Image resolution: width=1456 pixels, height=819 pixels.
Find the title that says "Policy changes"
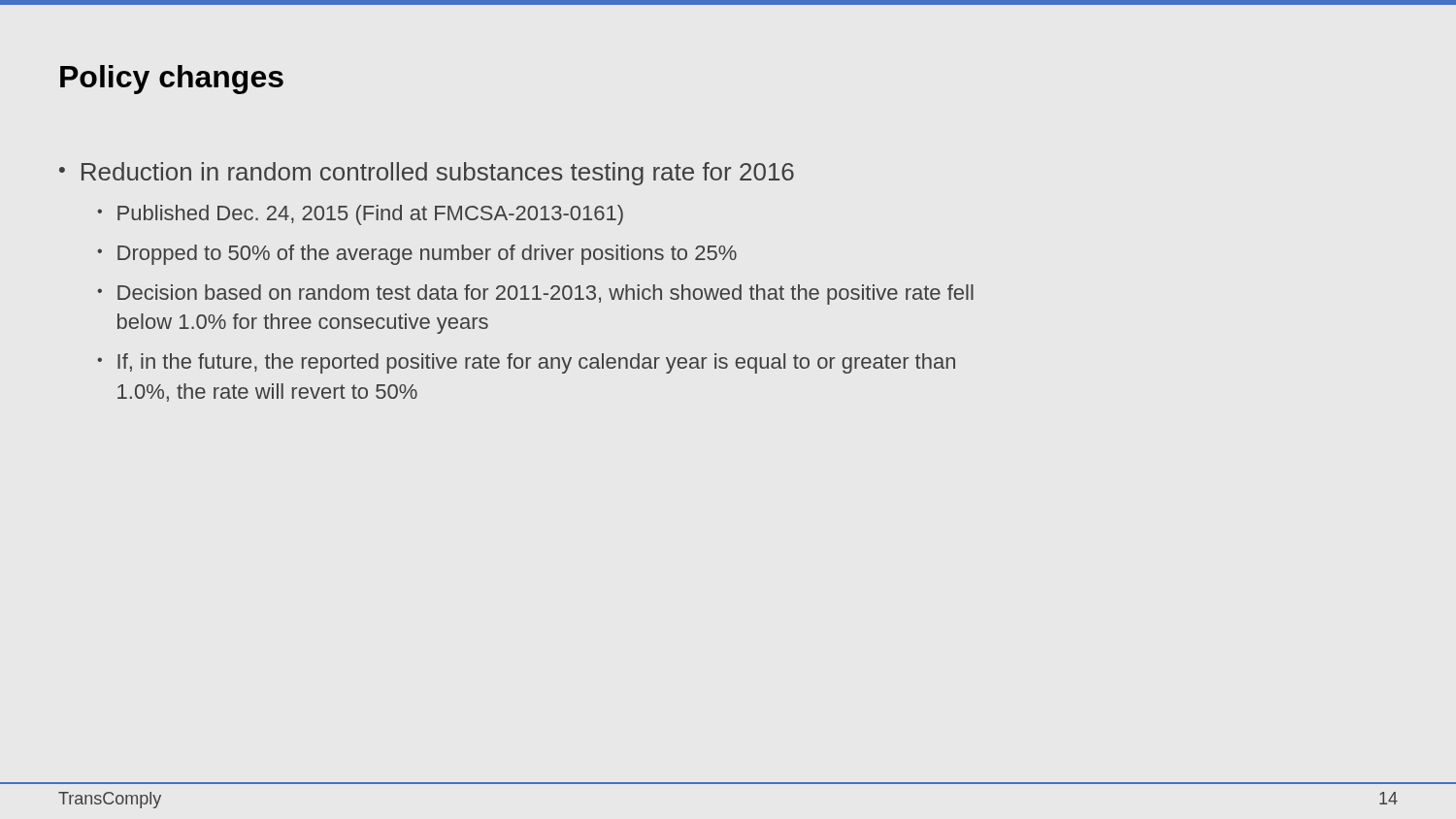point(172,80)
